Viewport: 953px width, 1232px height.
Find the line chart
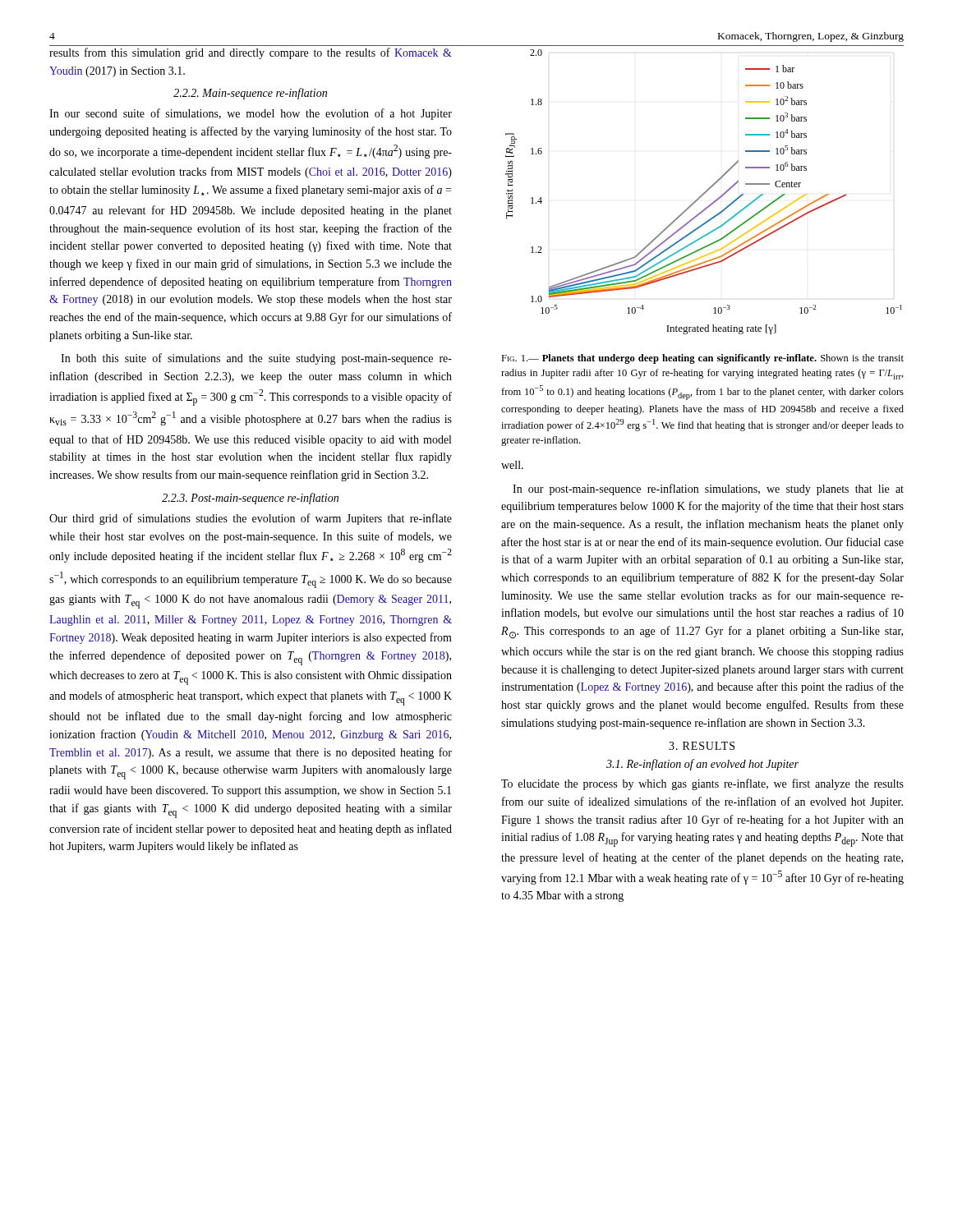(x=702, y=196)
